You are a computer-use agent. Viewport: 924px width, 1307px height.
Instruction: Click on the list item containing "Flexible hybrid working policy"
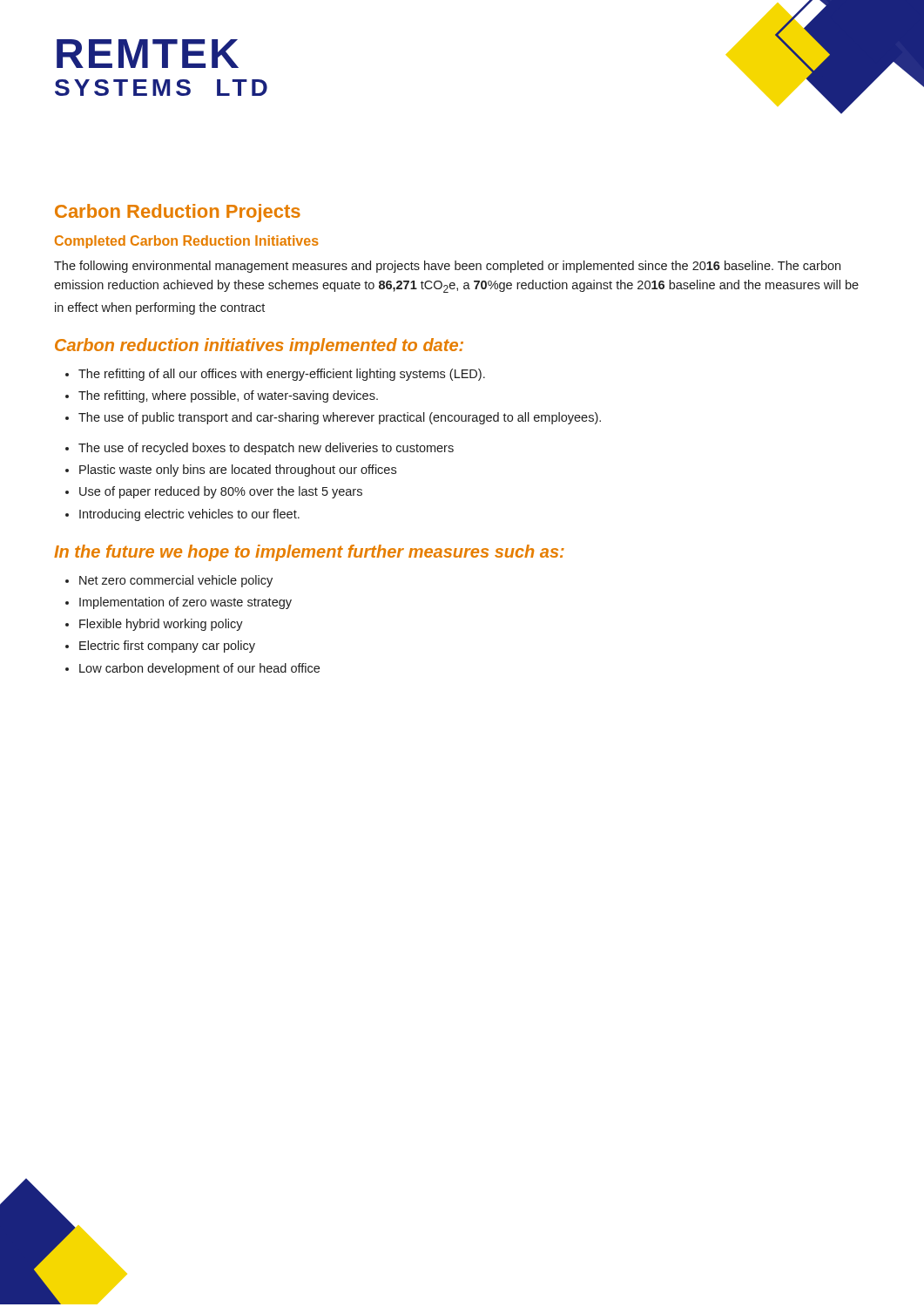(x=160, y=624)
